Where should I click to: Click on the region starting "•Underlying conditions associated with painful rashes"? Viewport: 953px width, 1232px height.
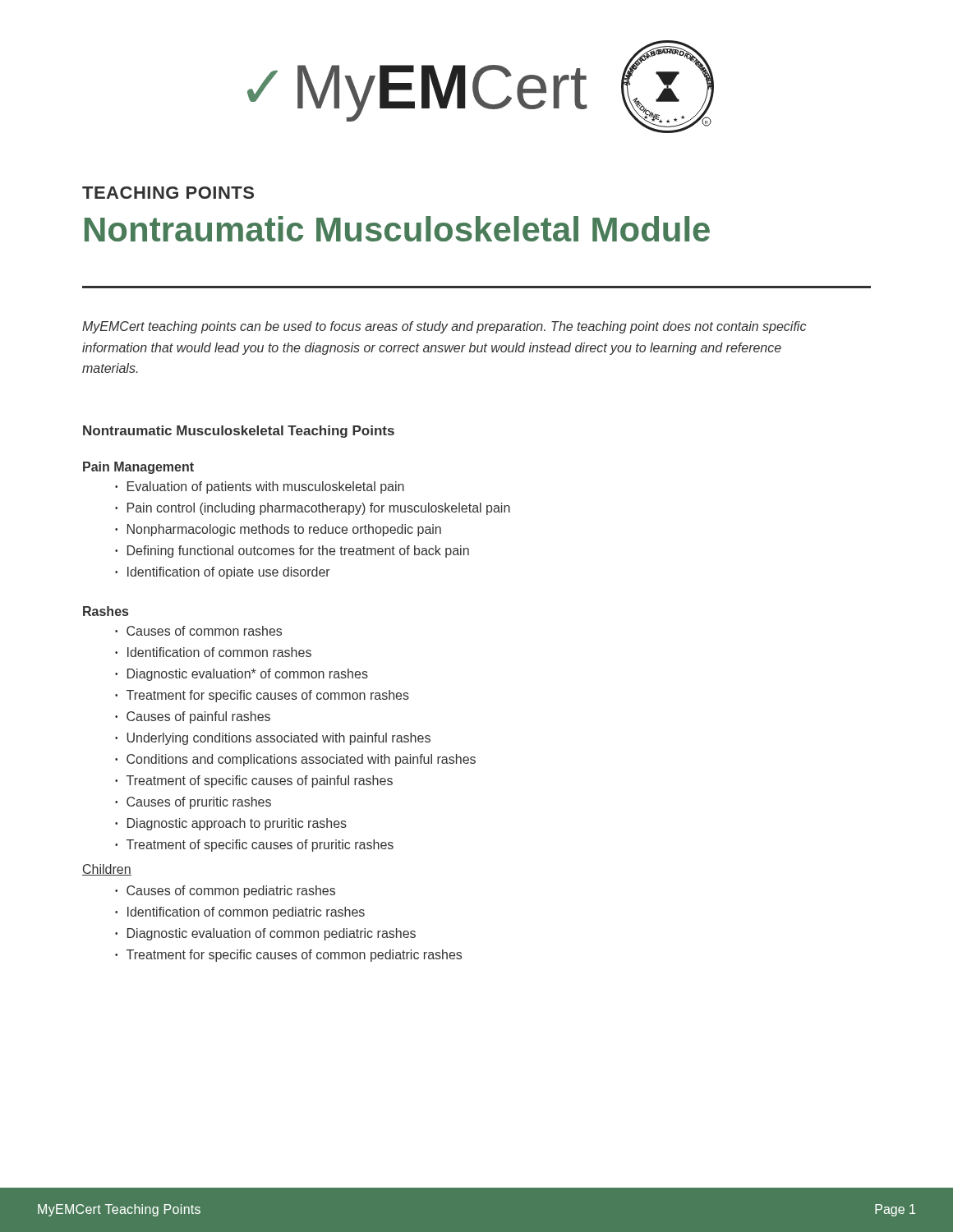273,738
